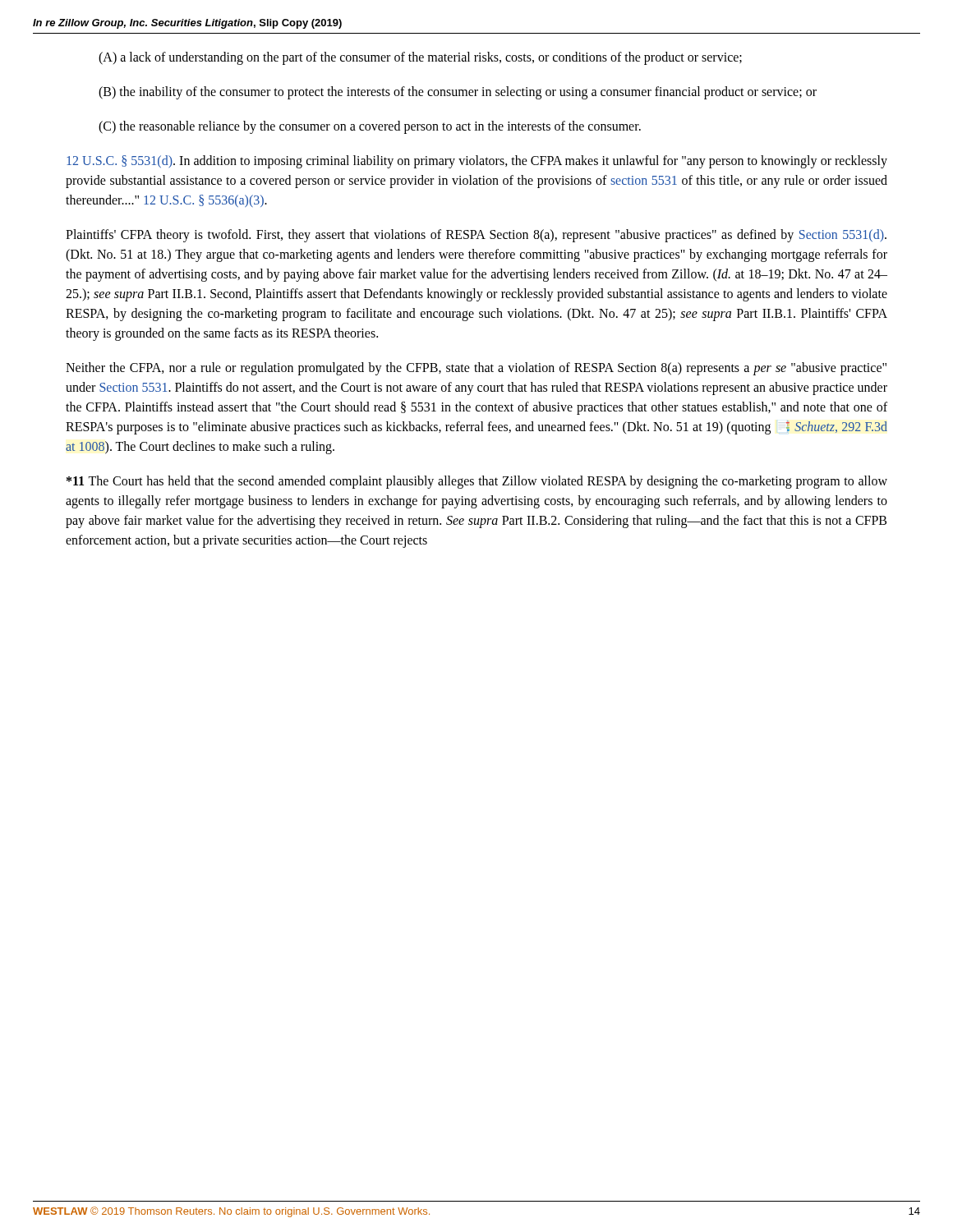Select the region starting "Neither the CFPA, nor"
Viewport: 953px width, 1232px height.
click(x=476, y=407)
